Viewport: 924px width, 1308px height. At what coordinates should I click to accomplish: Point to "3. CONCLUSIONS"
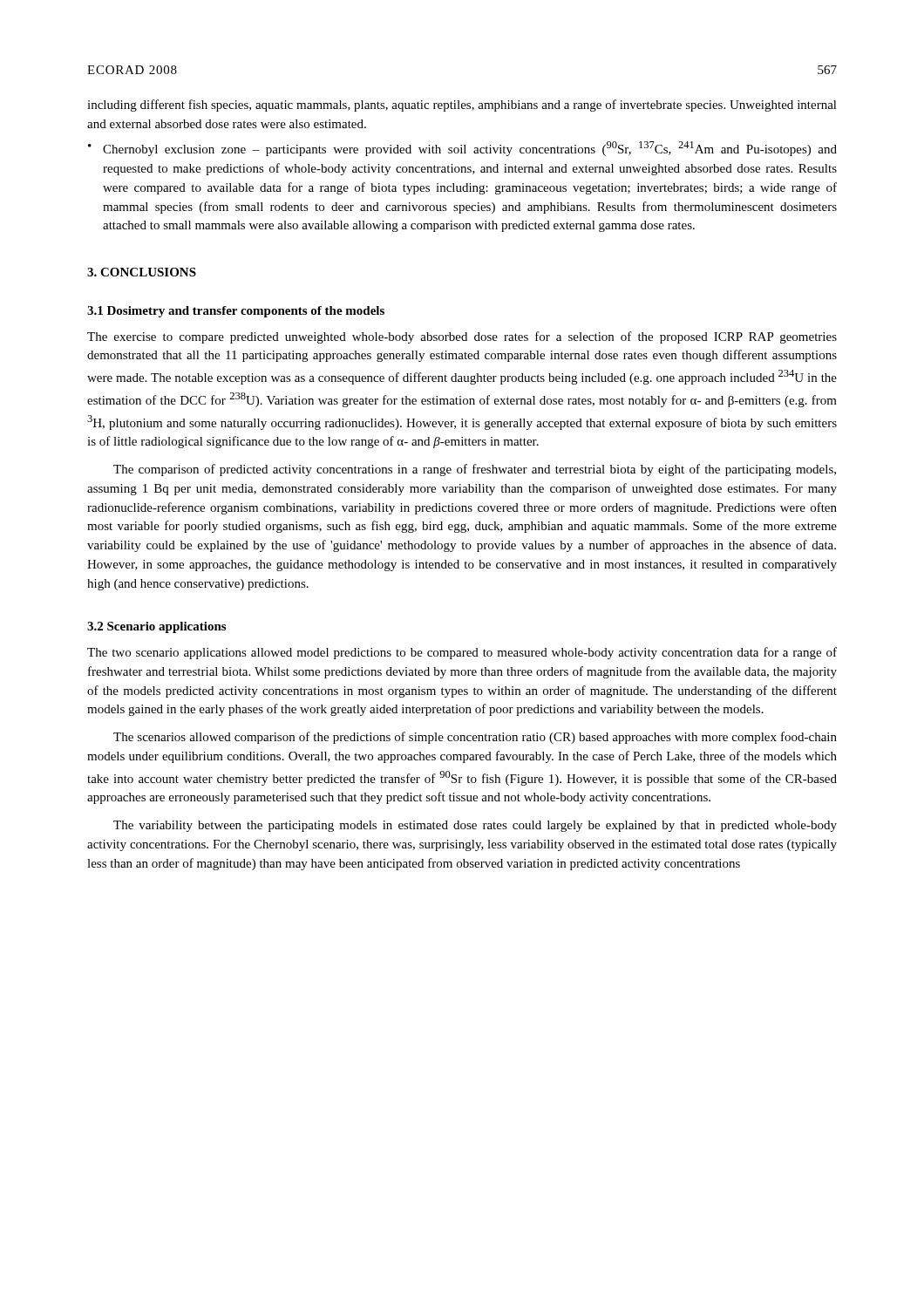point(142,272)
